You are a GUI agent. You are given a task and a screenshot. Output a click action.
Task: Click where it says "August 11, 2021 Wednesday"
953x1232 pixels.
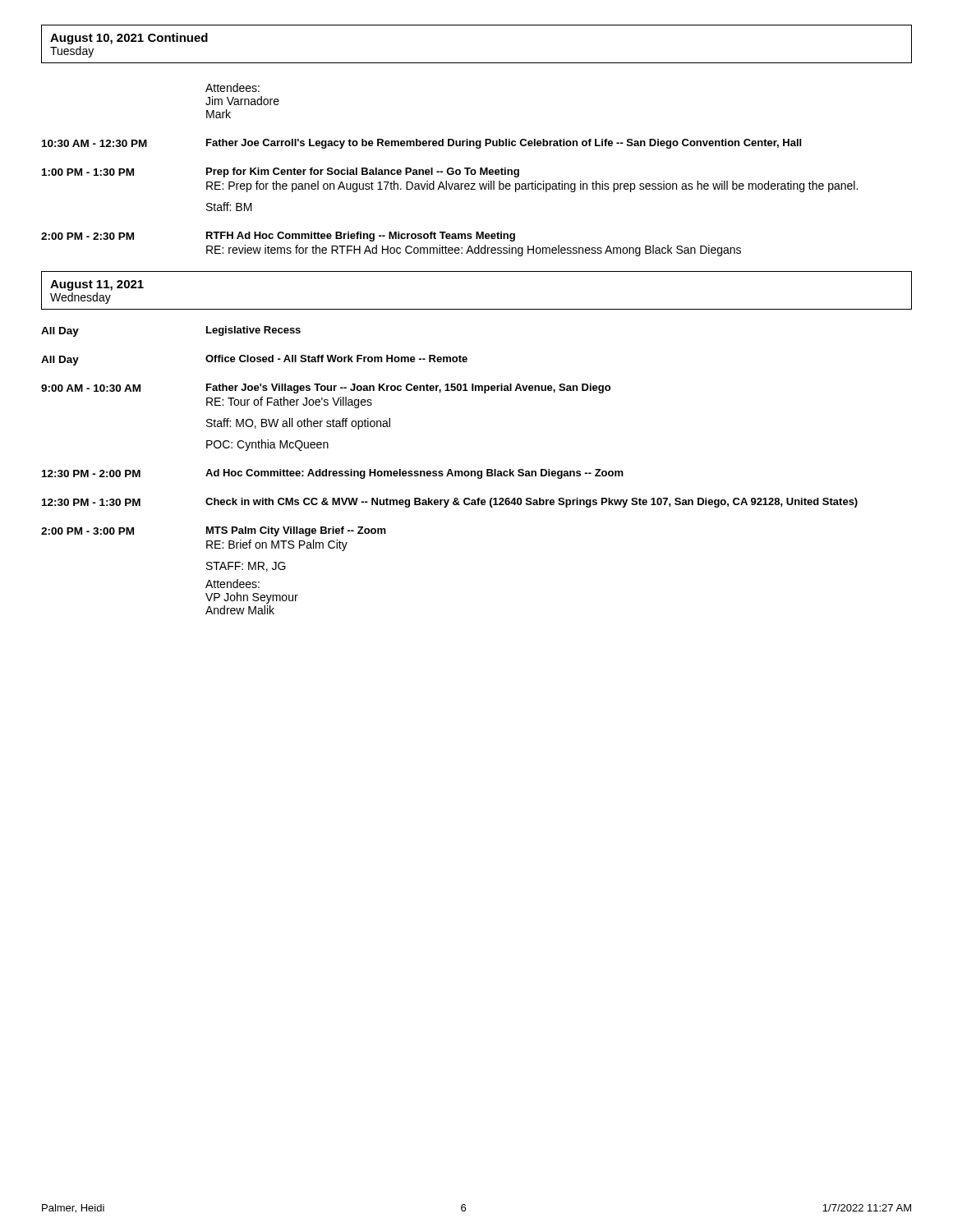click(x=97, y=285)
